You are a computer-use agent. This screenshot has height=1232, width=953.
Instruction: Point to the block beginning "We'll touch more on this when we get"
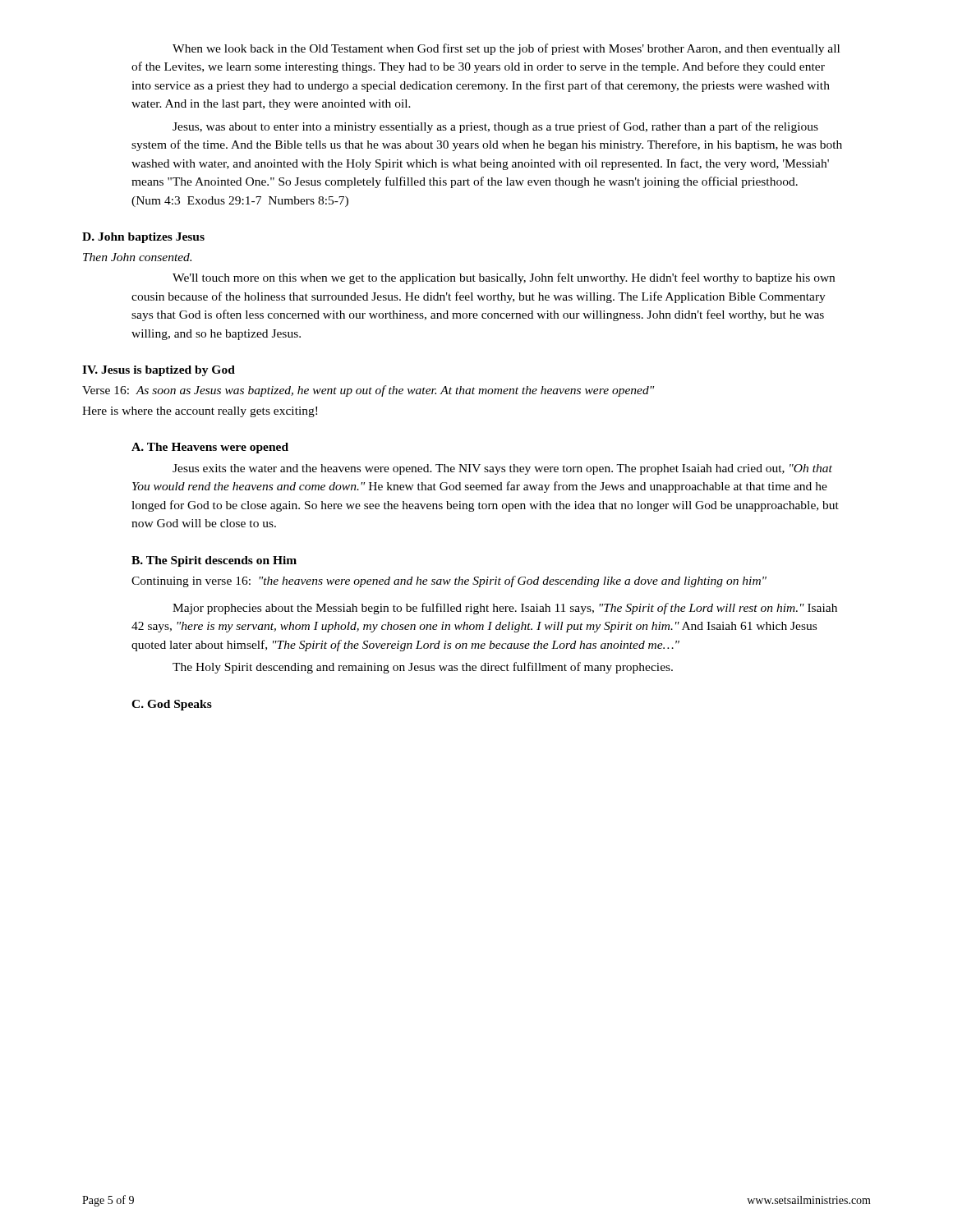coord(489,306)
